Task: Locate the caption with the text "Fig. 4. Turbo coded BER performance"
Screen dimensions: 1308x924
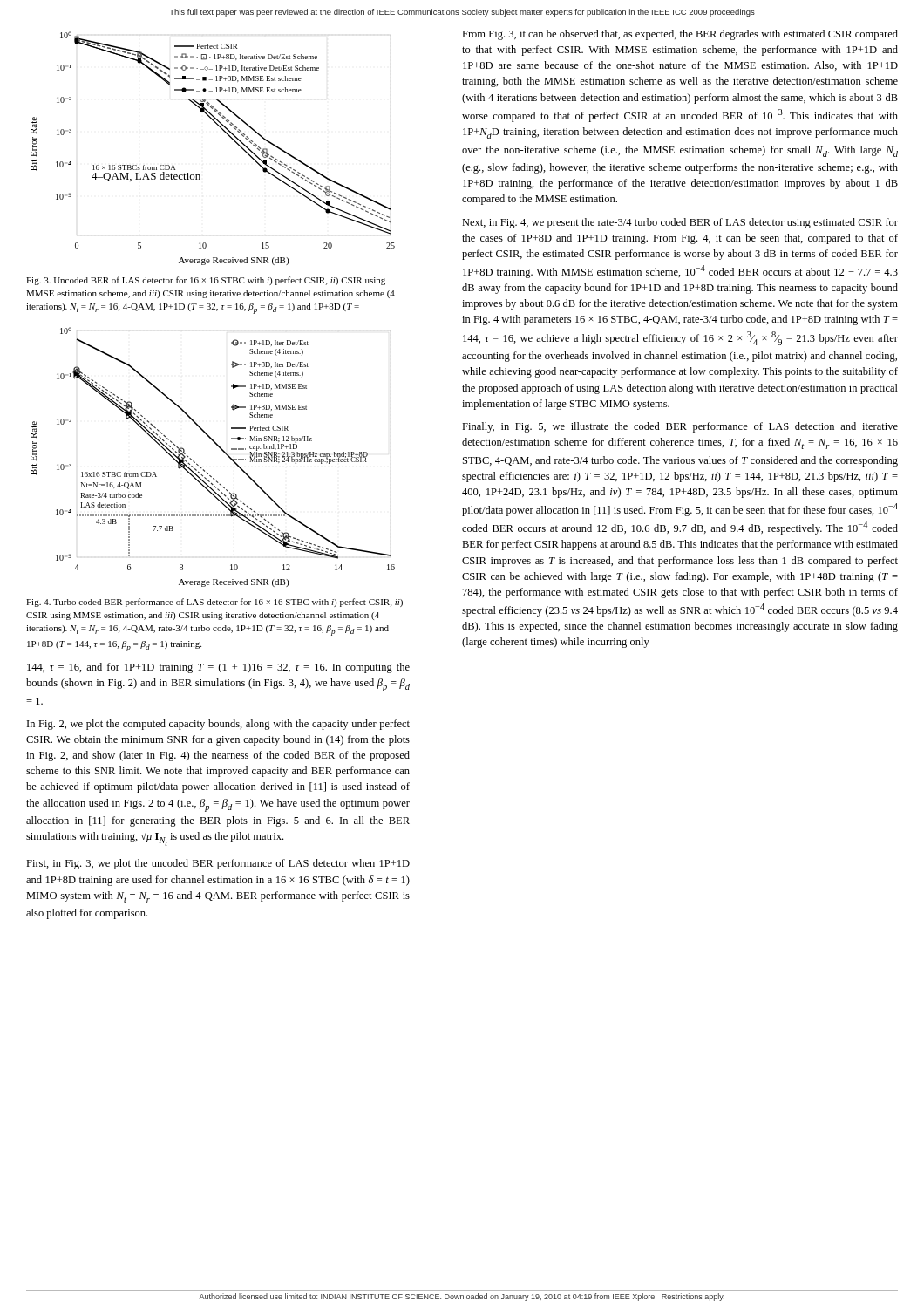Action: (215, 624)
